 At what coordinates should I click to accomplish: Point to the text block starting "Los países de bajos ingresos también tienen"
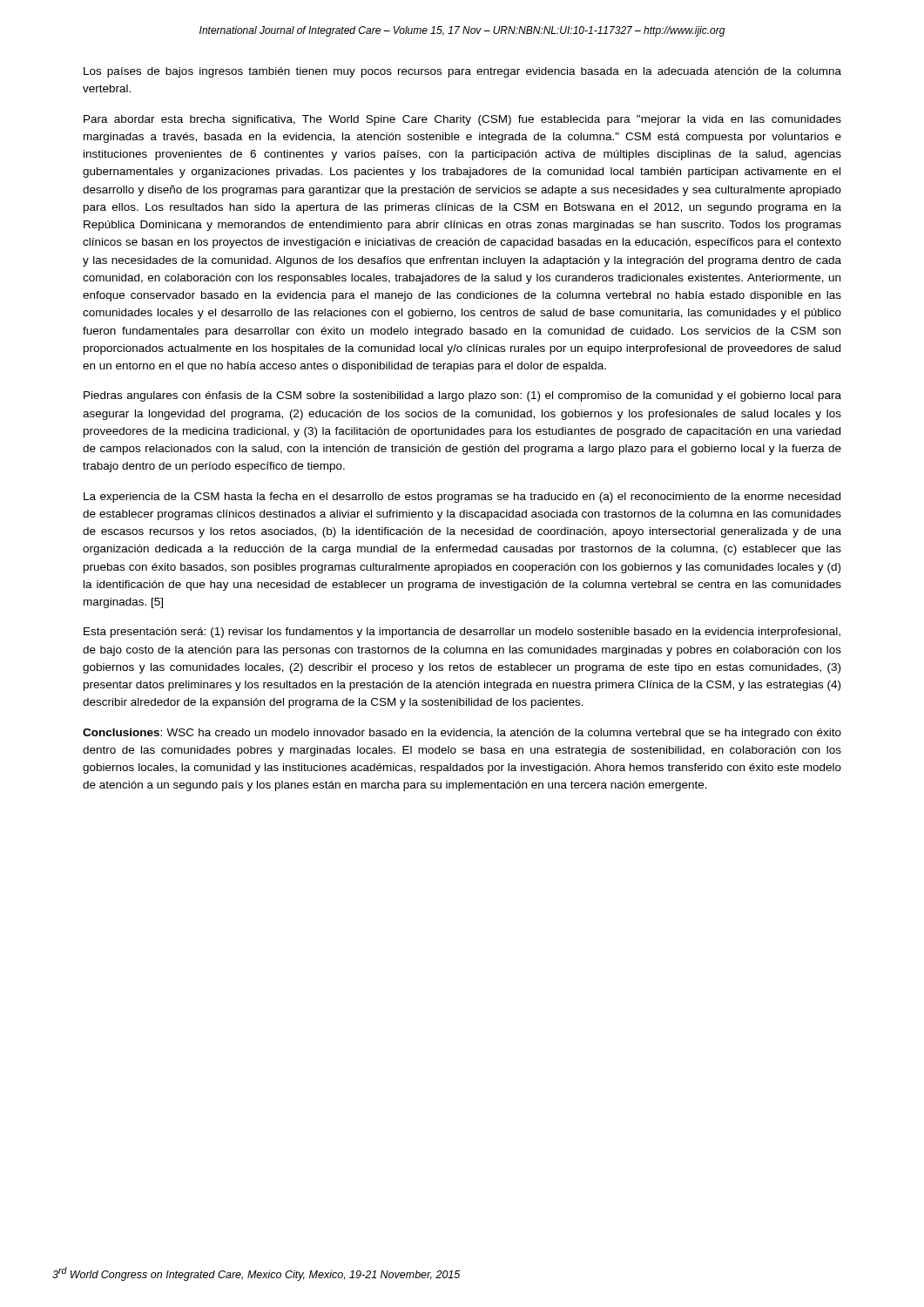pos(462,80)
